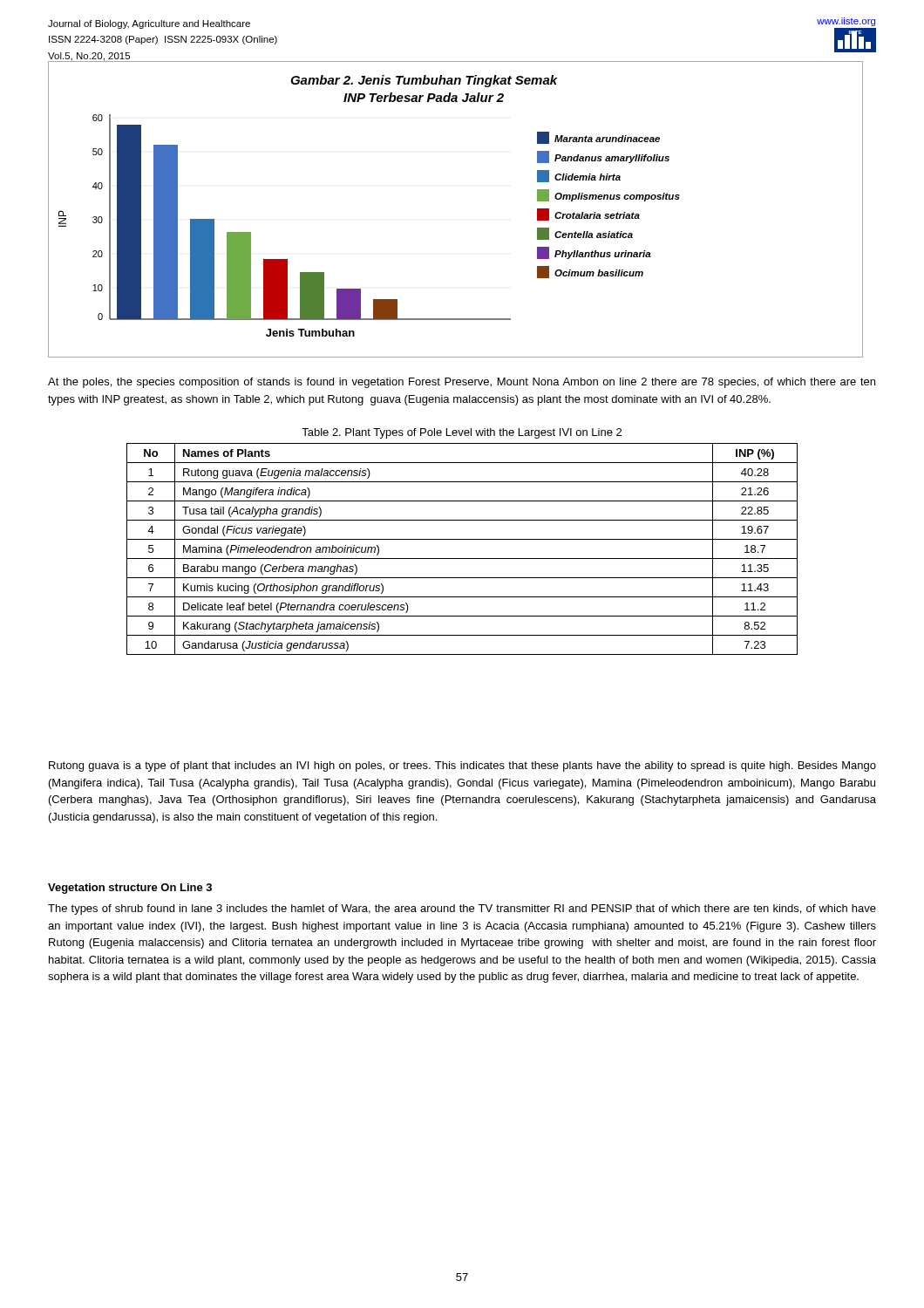This screenshot has width=924, height=1308.
Task: Find the text block with the text "The types of shrub found in lane 3"
Action: point(462,942)
